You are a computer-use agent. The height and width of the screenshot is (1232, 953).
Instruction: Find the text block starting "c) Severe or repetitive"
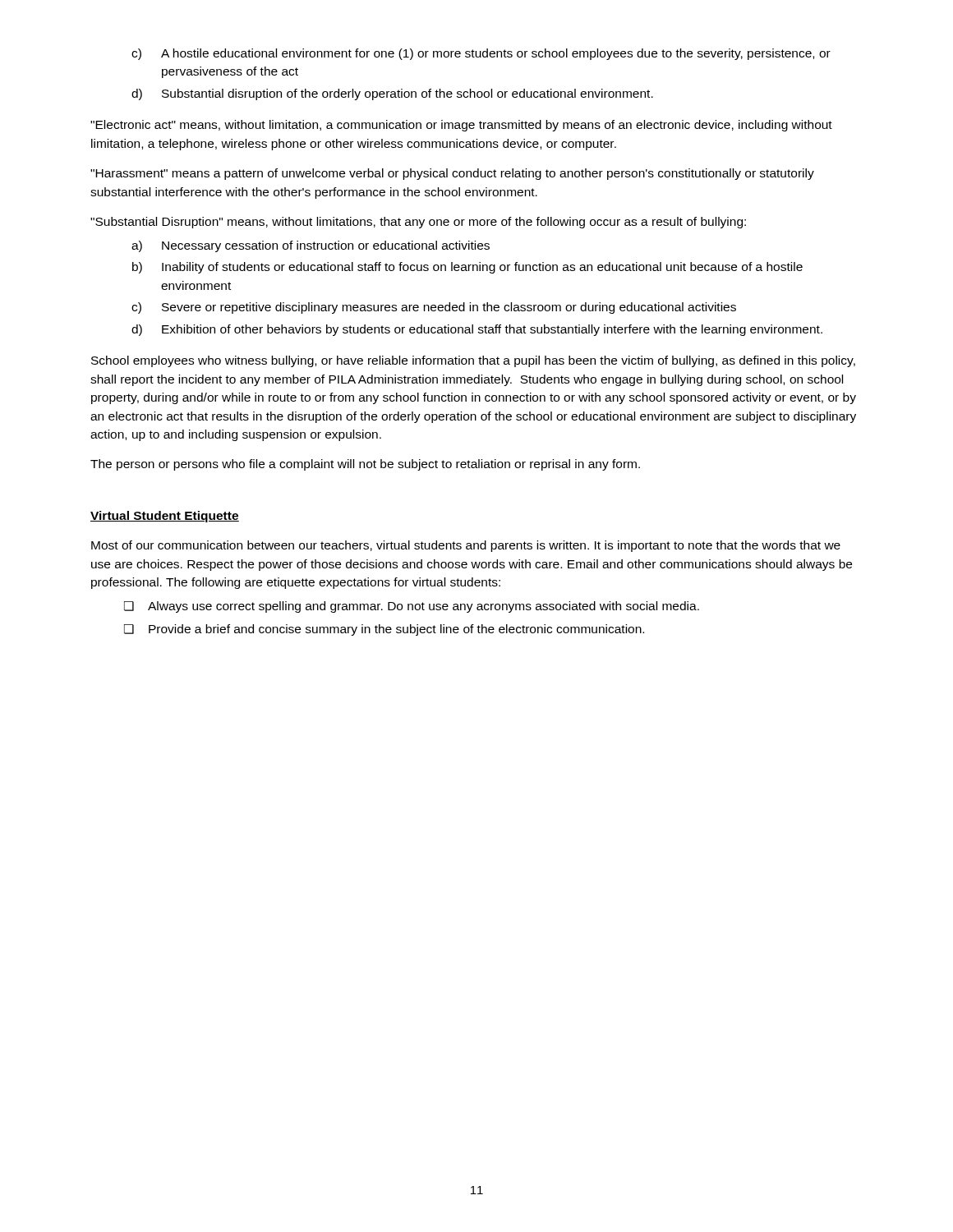point(476,308)
